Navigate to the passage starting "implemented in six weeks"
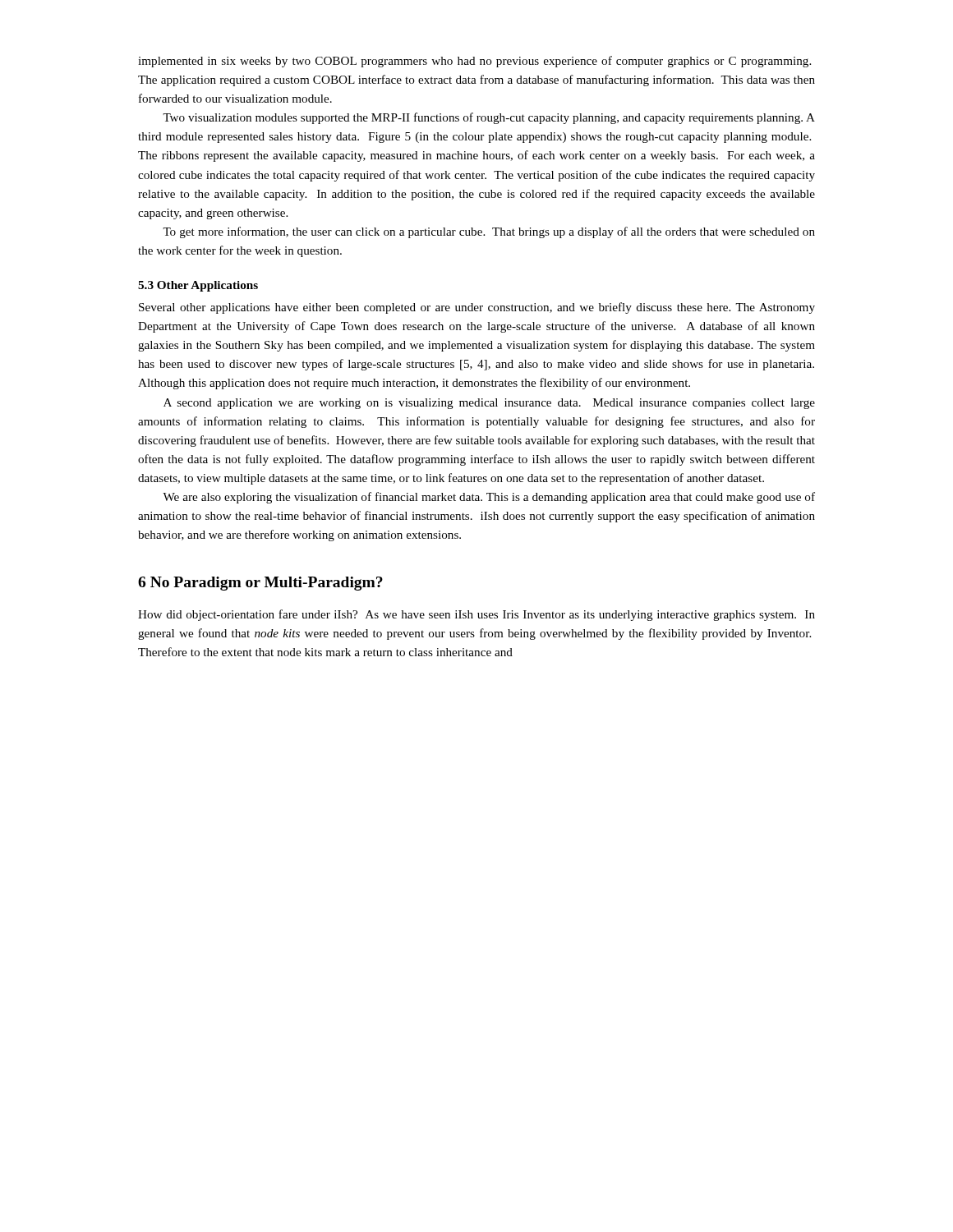The width and height of the screenshot is (953, 1232). tap(476, 155)
